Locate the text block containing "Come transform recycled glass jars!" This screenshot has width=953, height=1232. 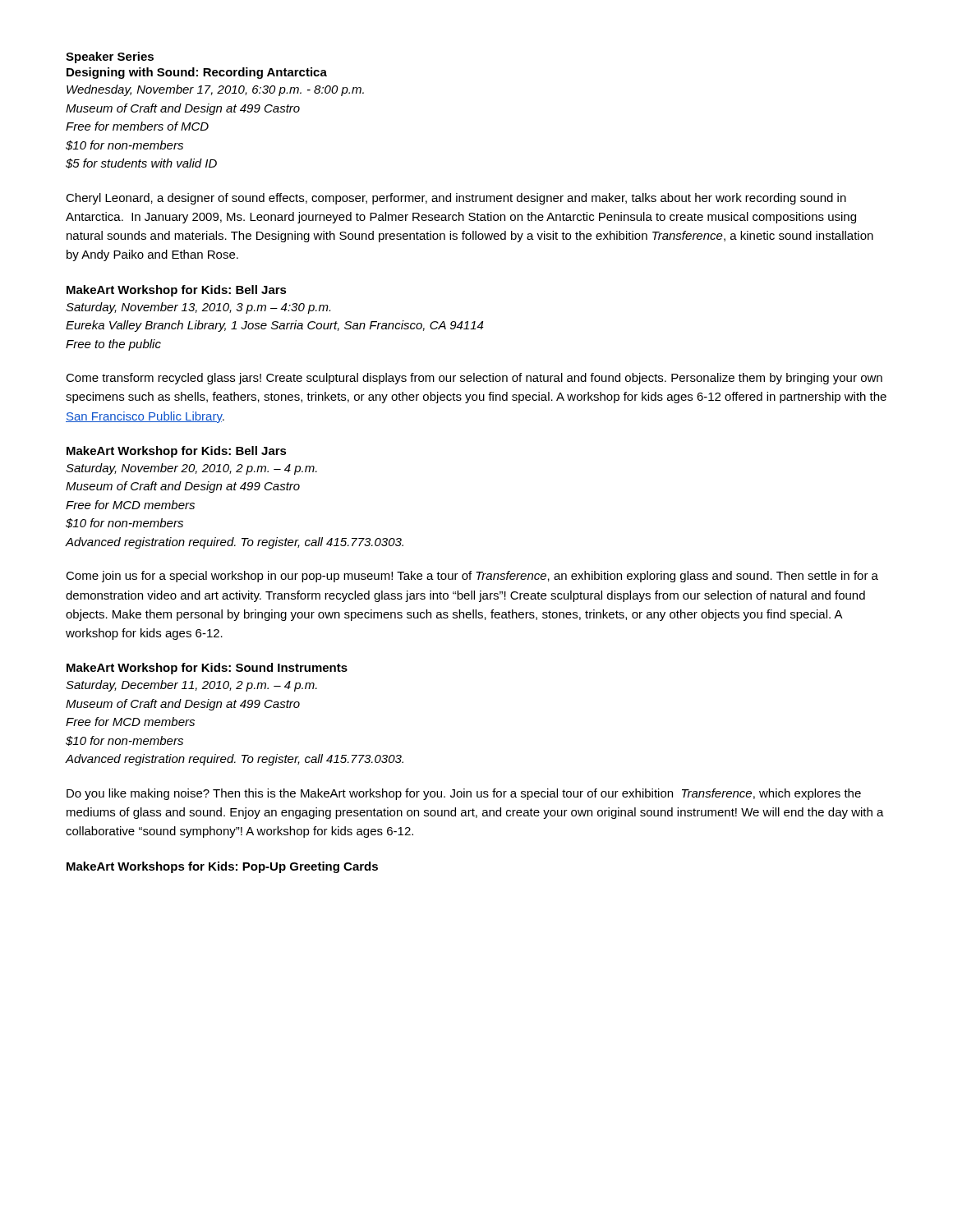476,397
